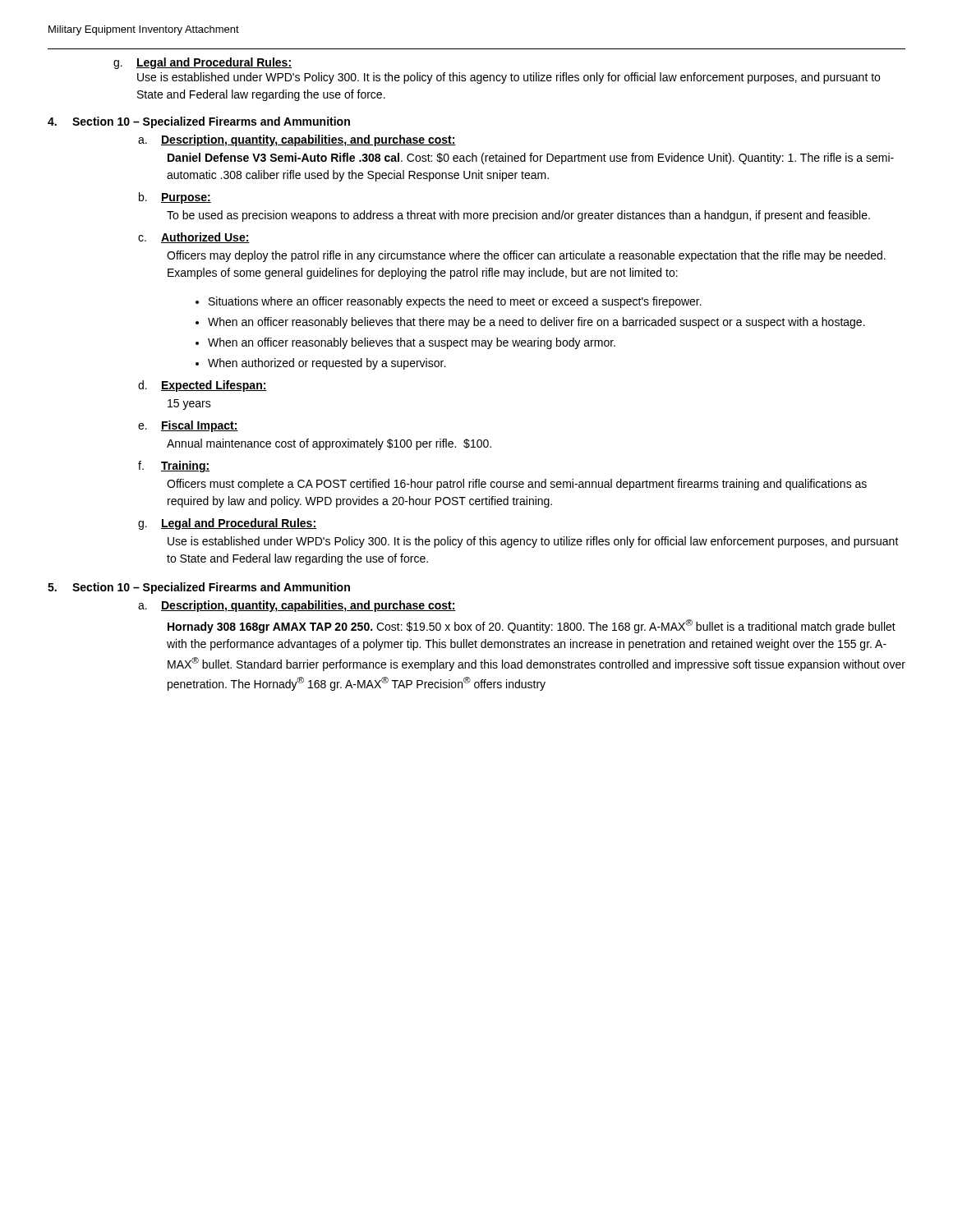This screenshot has height=1232, width=953.
Task: Find the element starting "5. Section 10 – Specialized"
Action: 199,588
